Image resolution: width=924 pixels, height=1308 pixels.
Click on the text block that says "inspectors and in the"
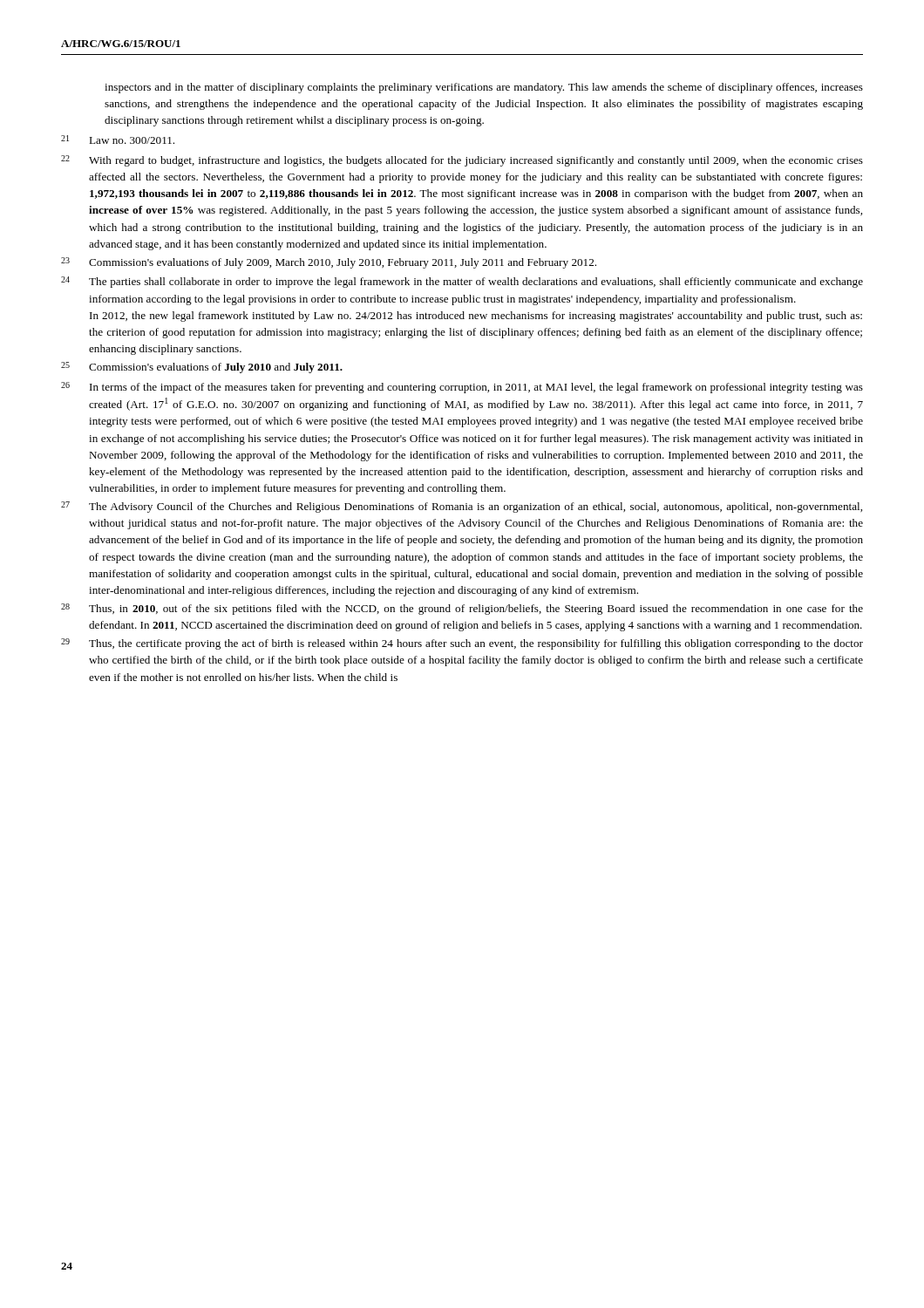click(484, 104)
